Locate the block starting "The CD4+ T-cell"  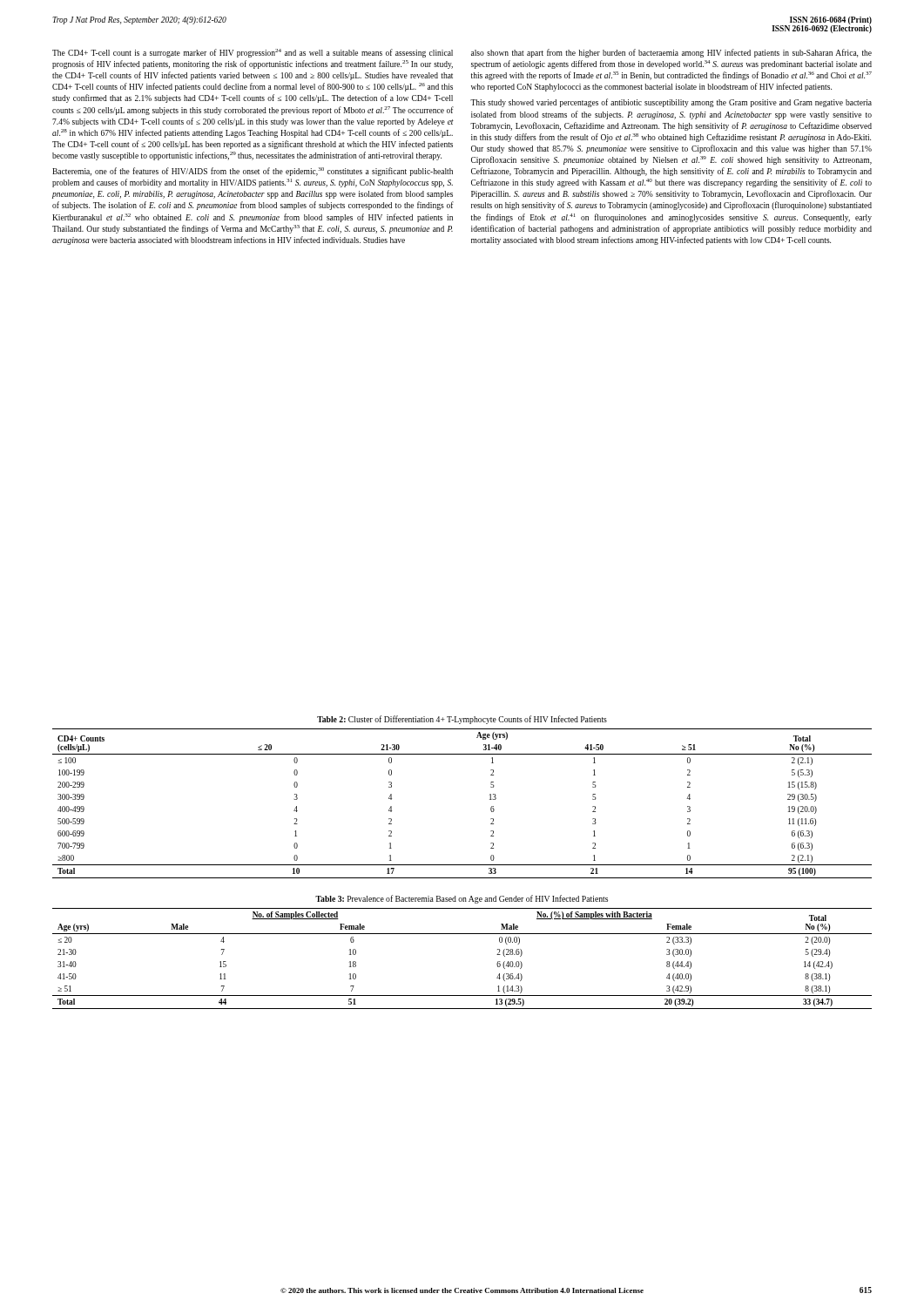pyautogui.click(x=253, y=147)
